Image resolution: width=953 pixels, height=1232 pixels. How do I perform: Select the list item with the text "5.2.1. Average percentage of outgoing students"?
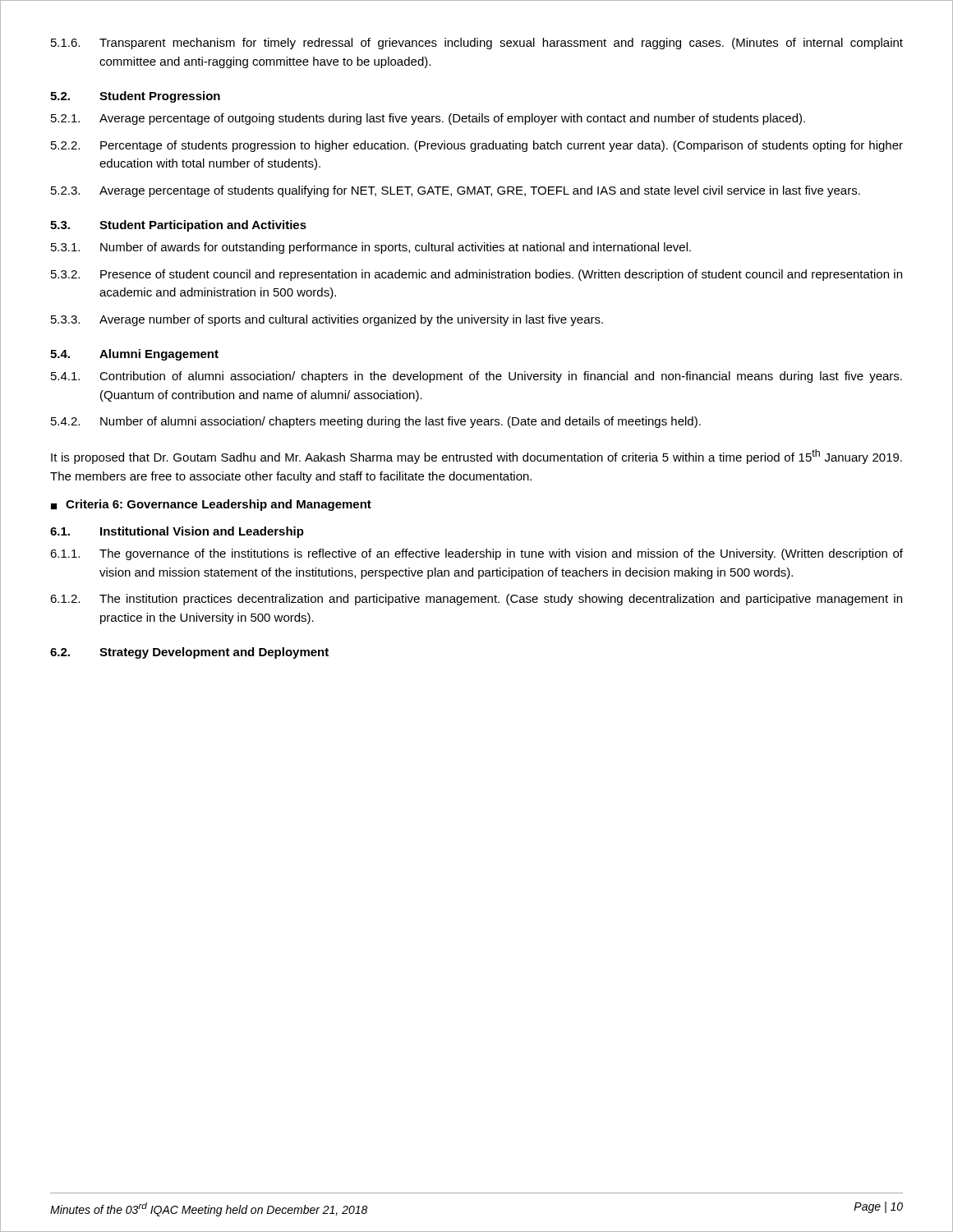[476, 119]
